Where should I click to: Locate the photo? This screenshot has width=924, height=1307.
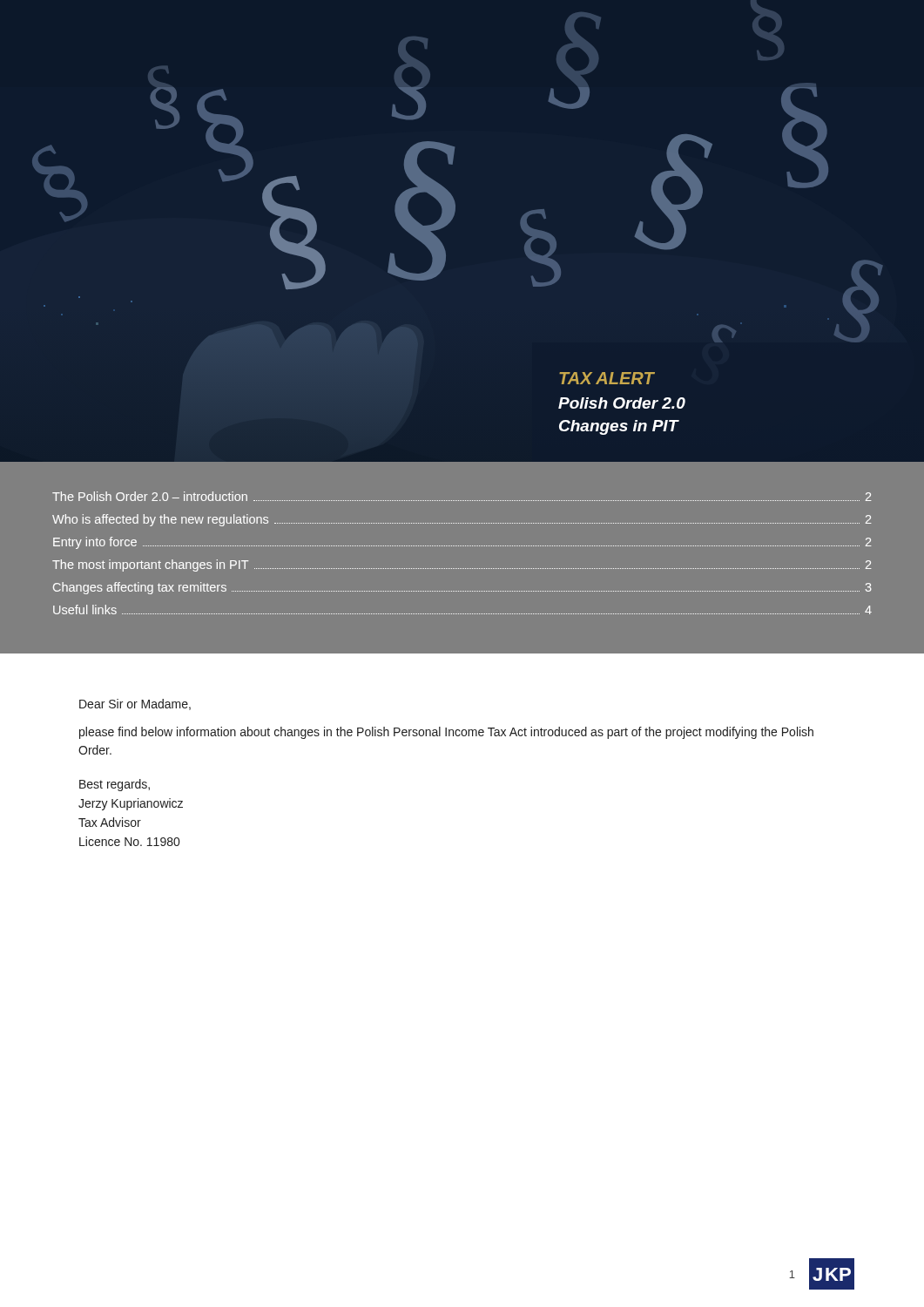(462, 231)
